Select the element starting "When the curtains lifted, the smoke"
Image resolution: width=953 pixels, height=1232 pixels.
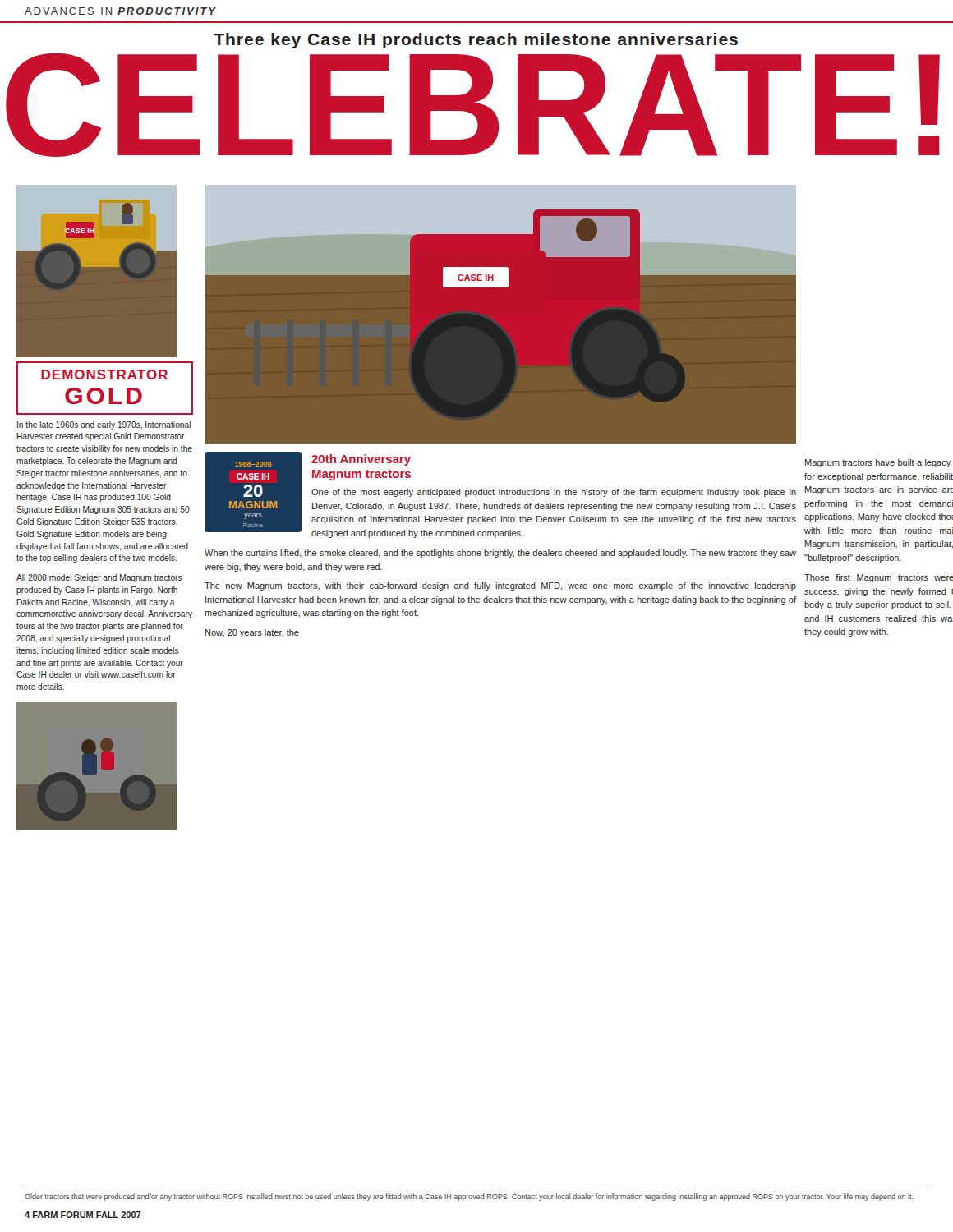(500, 560)
